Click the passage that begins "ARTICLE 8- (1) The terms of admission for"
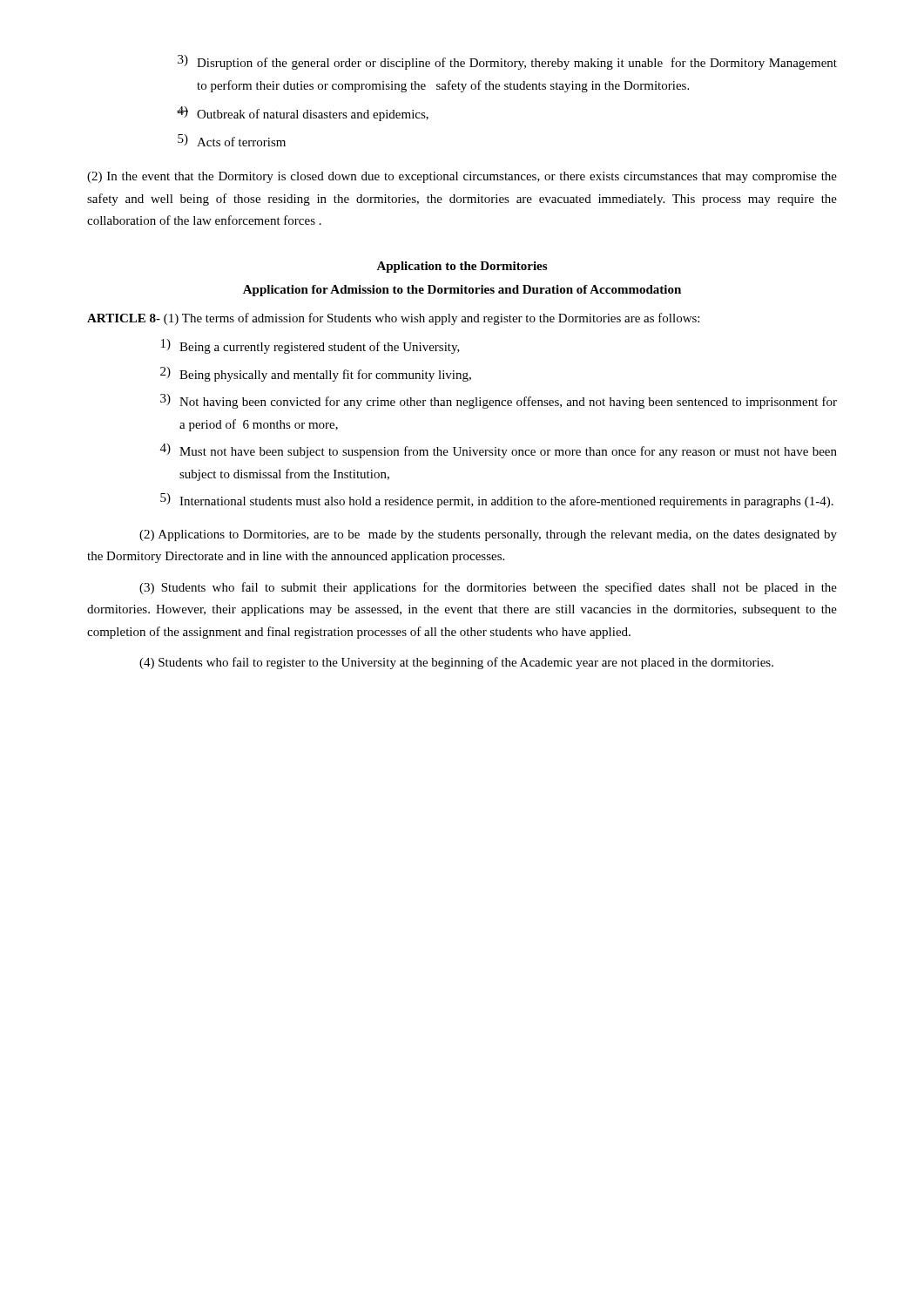The width and height of the screenshot is (924, 1307). [394, 318]
